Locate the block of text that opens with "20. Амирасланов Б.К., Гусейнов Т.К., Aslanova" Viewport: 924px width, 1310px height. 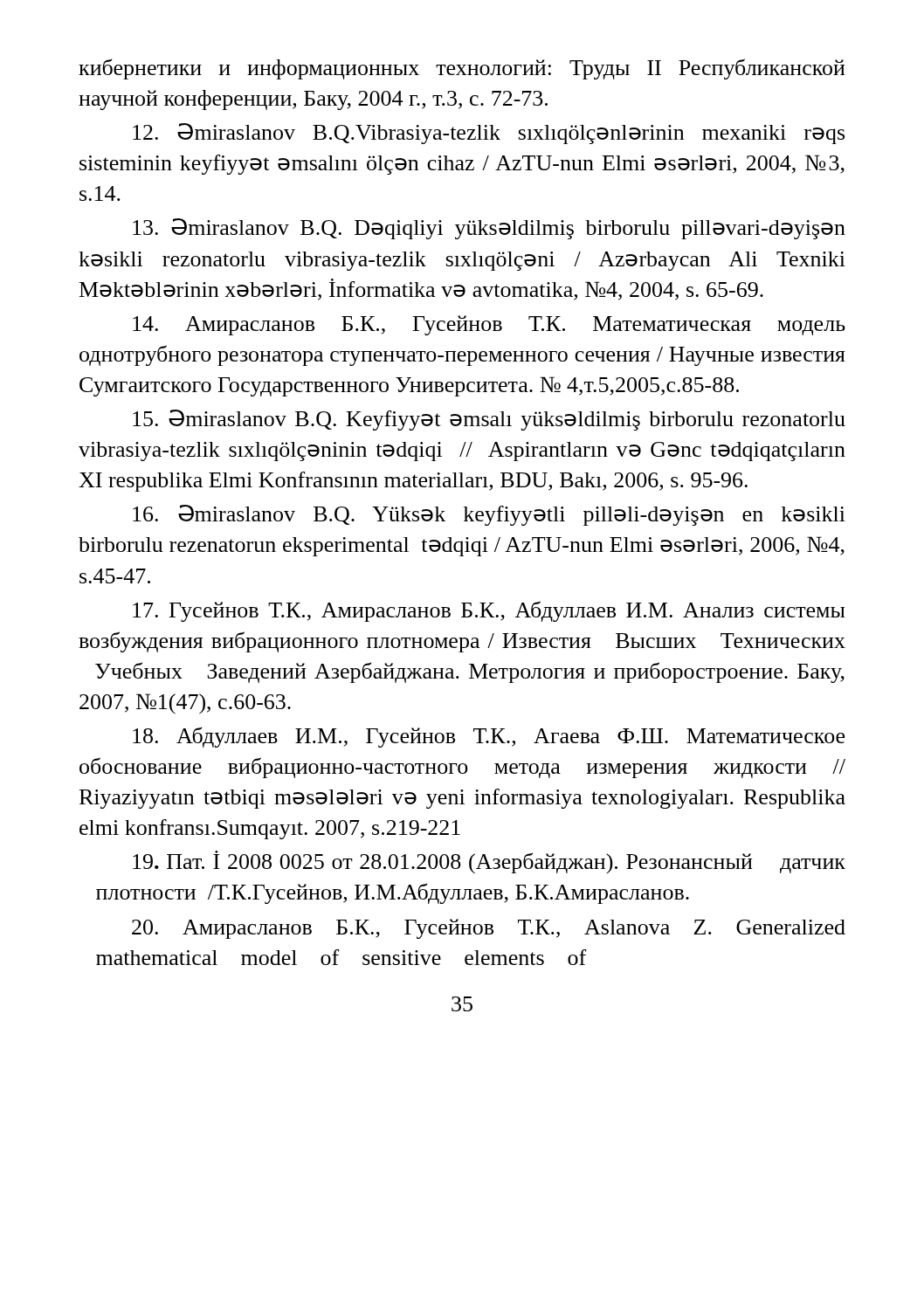coord(462,942)
